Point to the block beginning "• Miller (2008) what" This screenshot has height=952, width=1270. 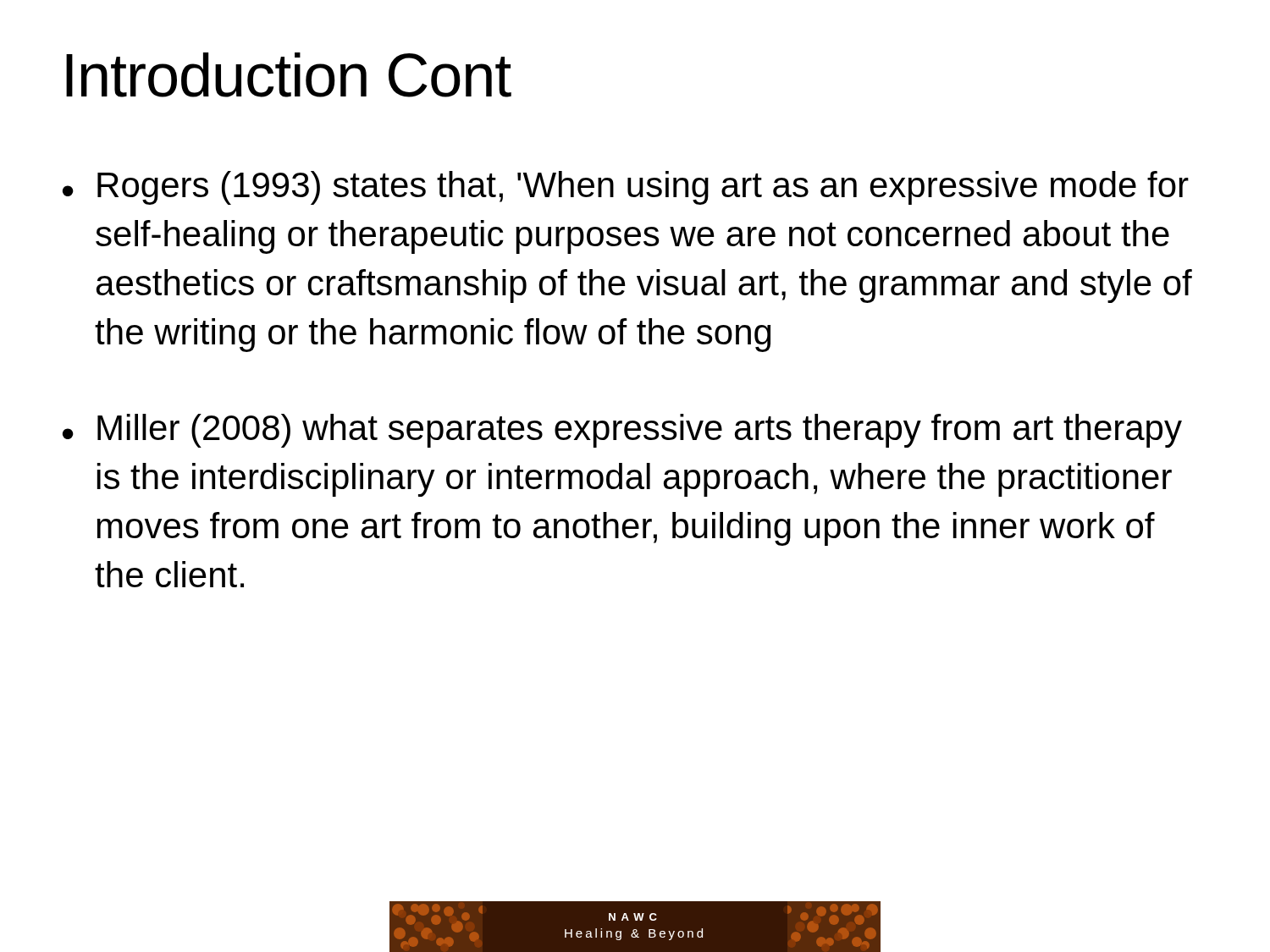(x=635, y=502)
